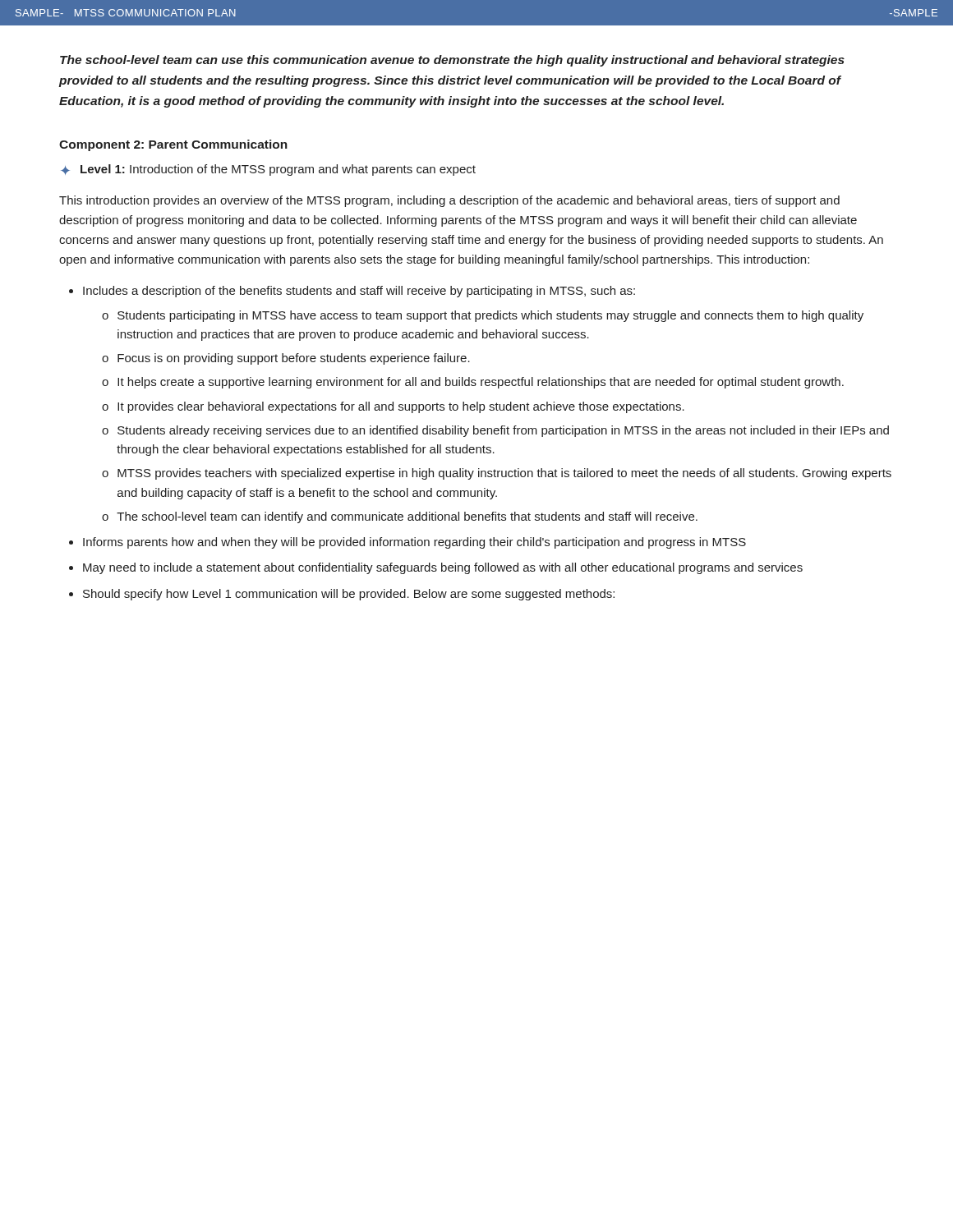Locate the list item that reads "Students already receiving services due to"
953x1232 pixels.
coord(503,439)
